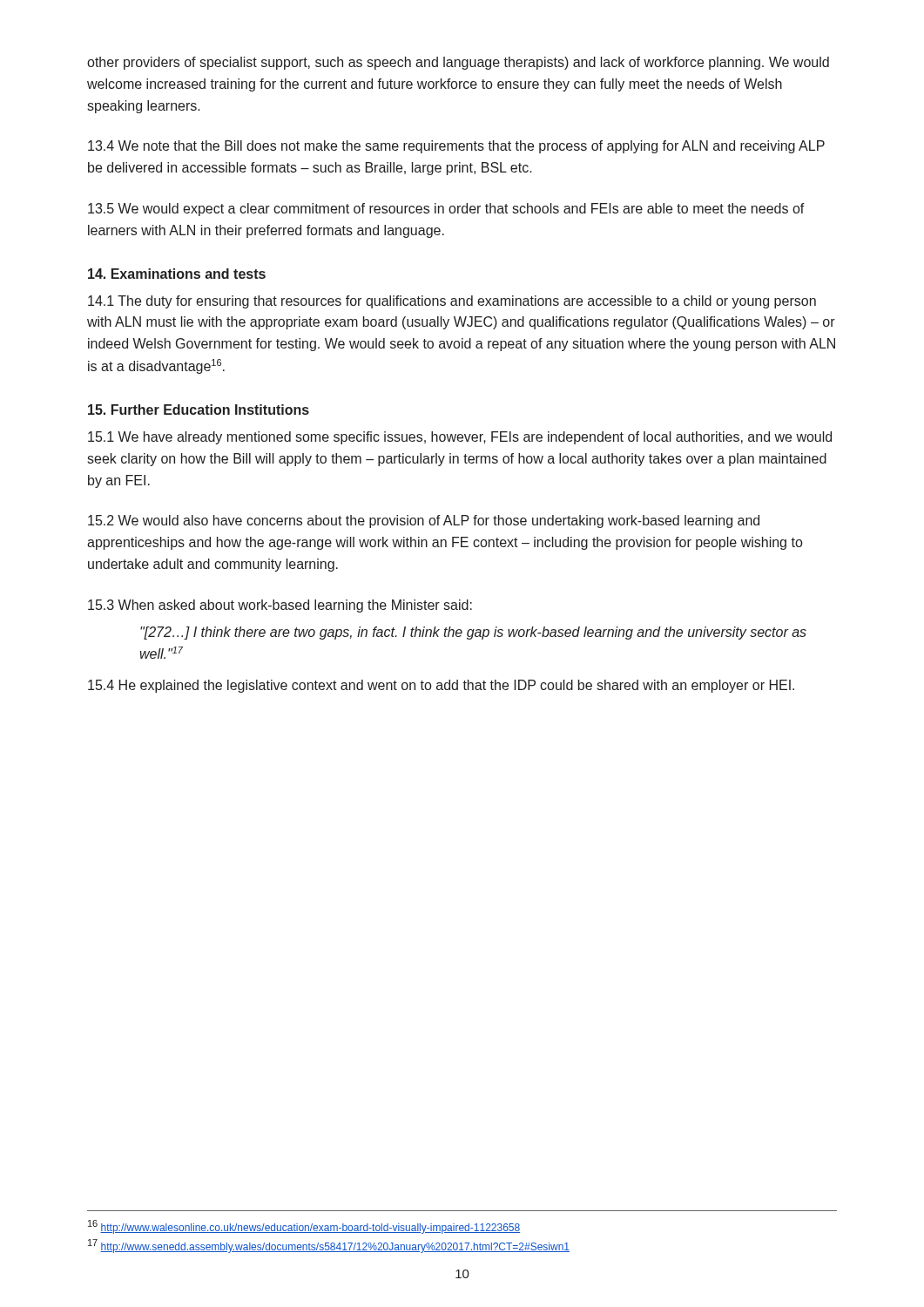
Task: Find the block on this page that starts "1 The duty for ensuring that resources for"
Action: click(x=462, y=334)
